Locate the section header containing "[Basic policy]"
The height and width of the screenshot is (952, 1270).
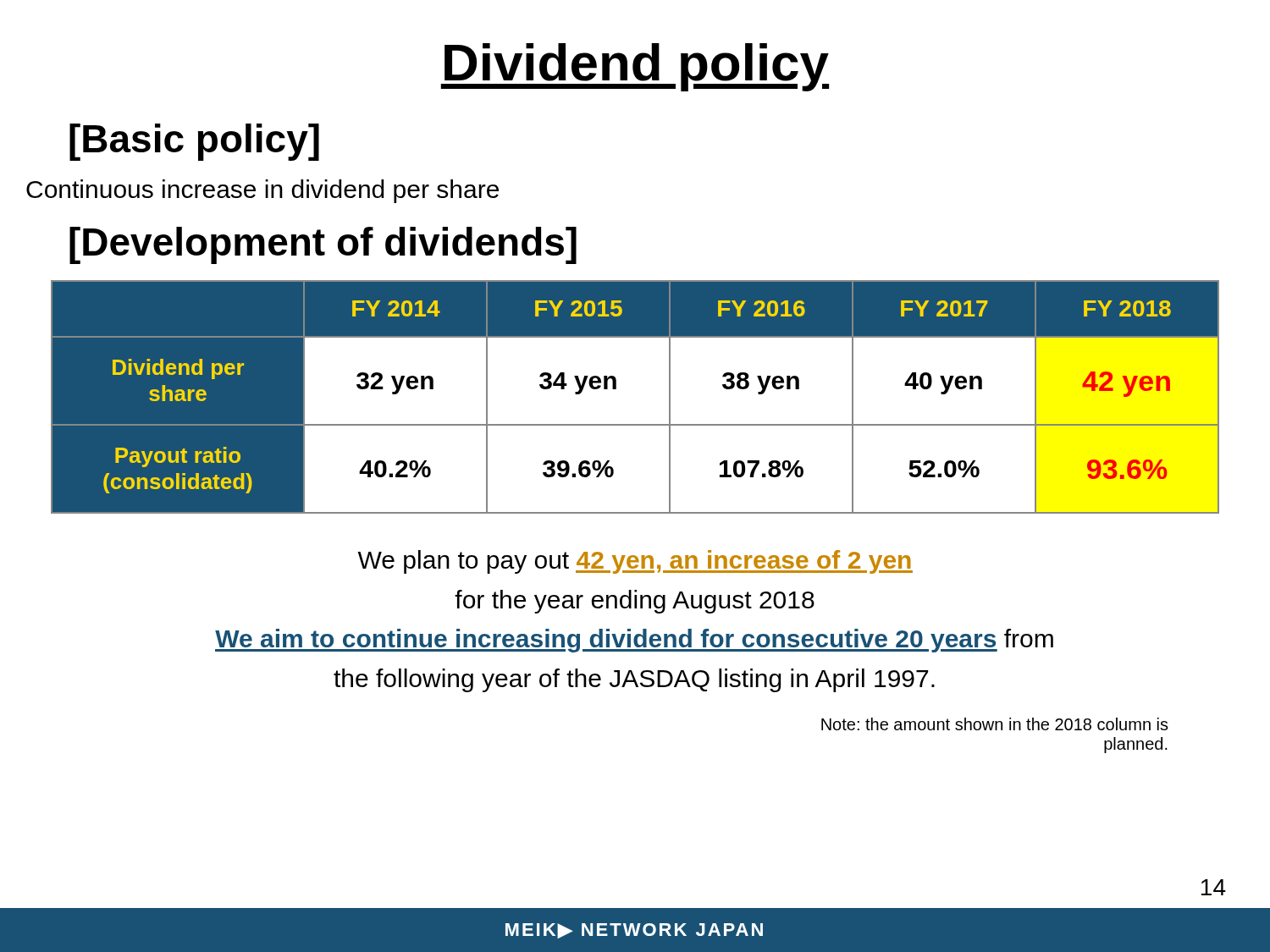tap(194, 139)
